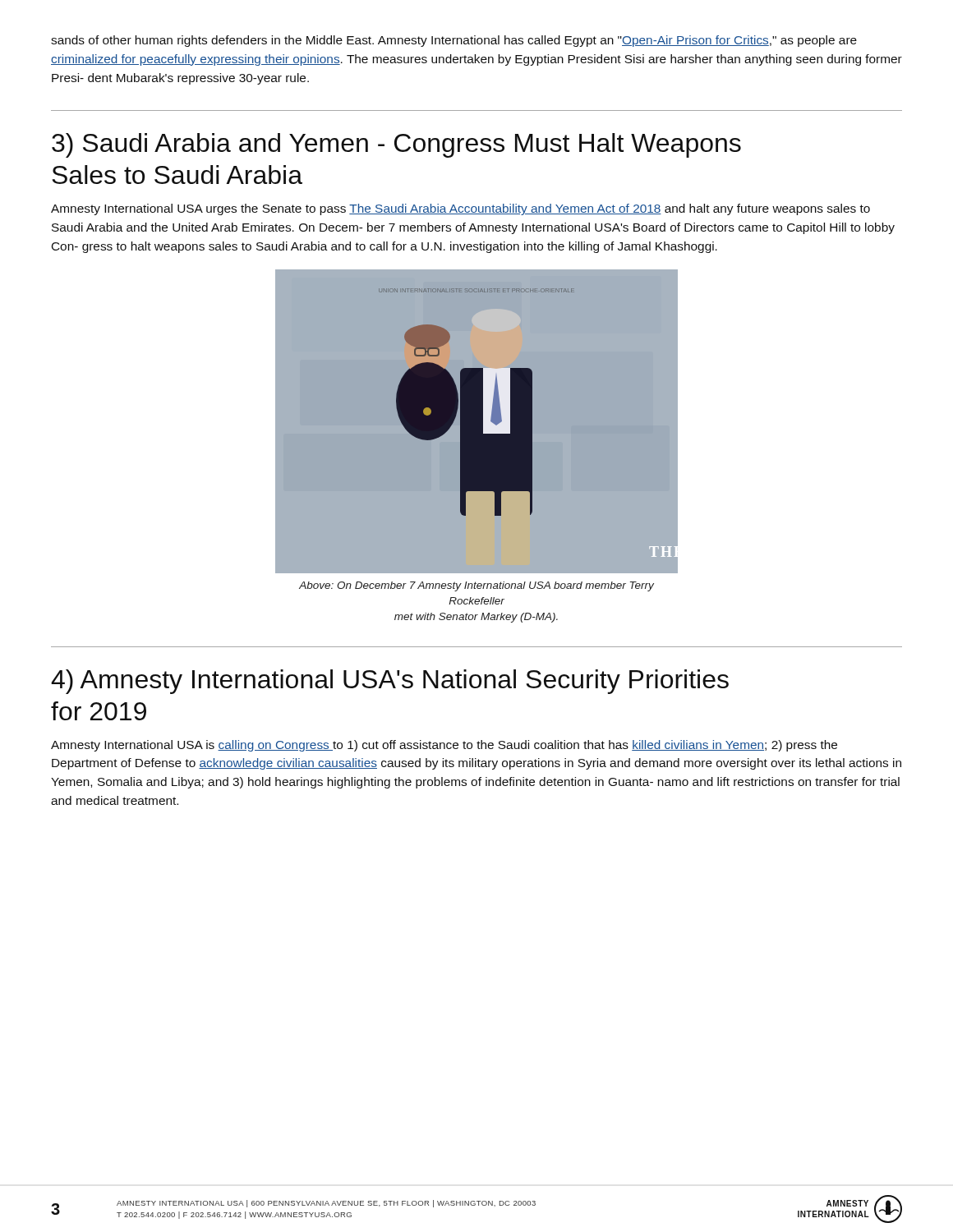Locate the caption with the text "Above: On December"
The image size is (953, 1232).
point(476,601)
